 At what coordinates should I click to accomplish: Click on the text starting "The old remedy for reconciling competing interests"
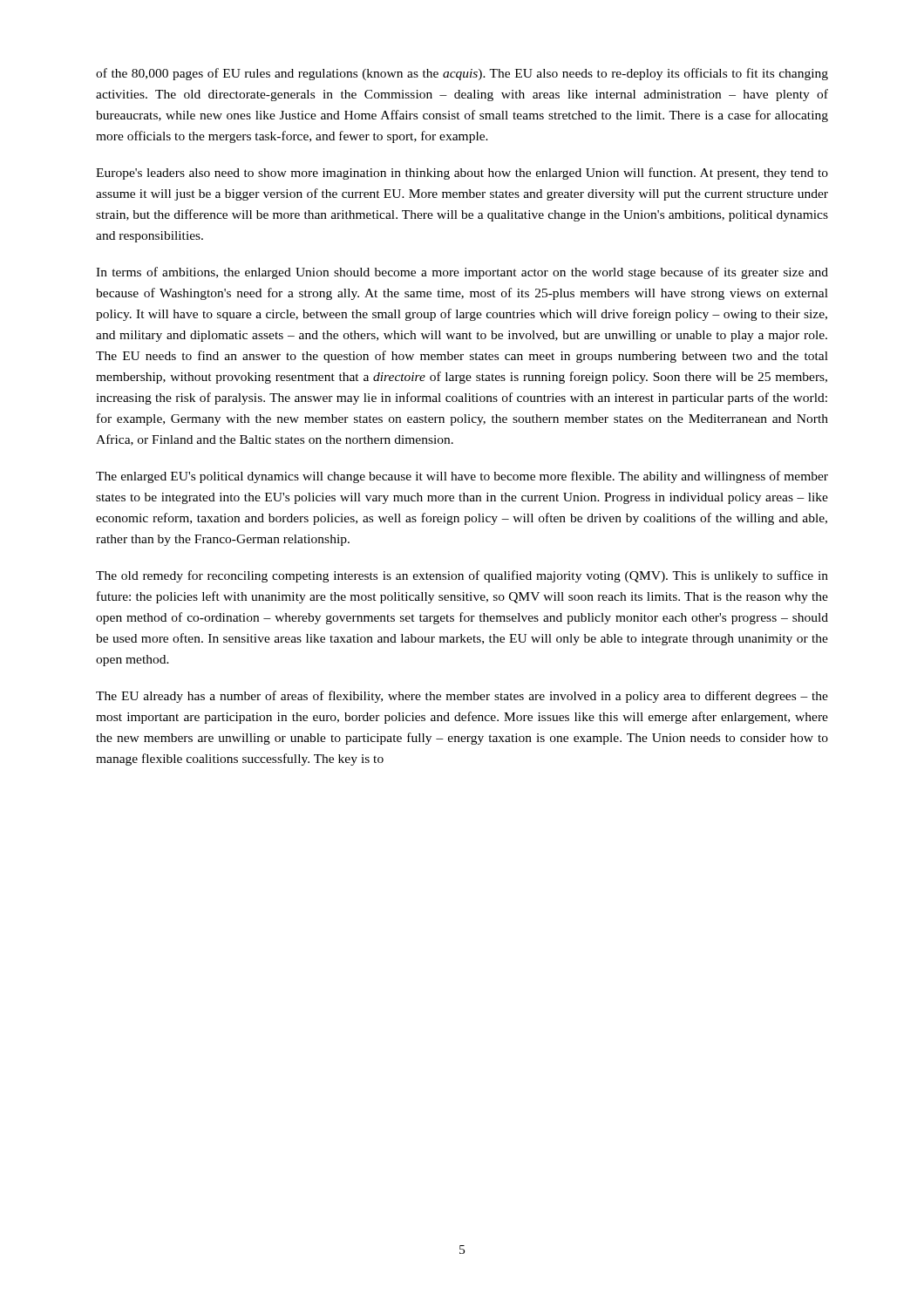point(462,617)
